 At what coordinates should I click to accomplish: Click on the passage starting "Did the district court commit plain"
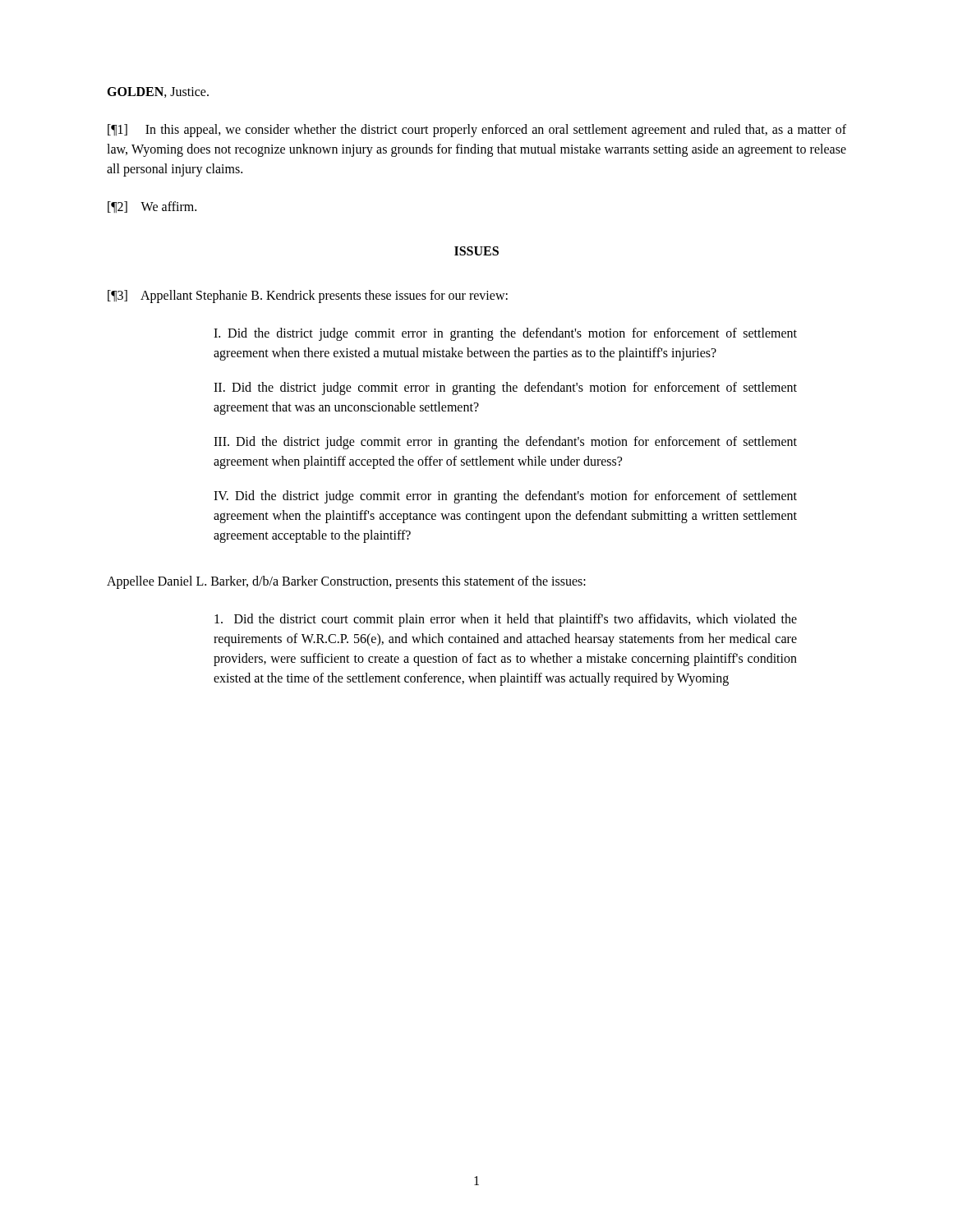[x=505, y=648]
